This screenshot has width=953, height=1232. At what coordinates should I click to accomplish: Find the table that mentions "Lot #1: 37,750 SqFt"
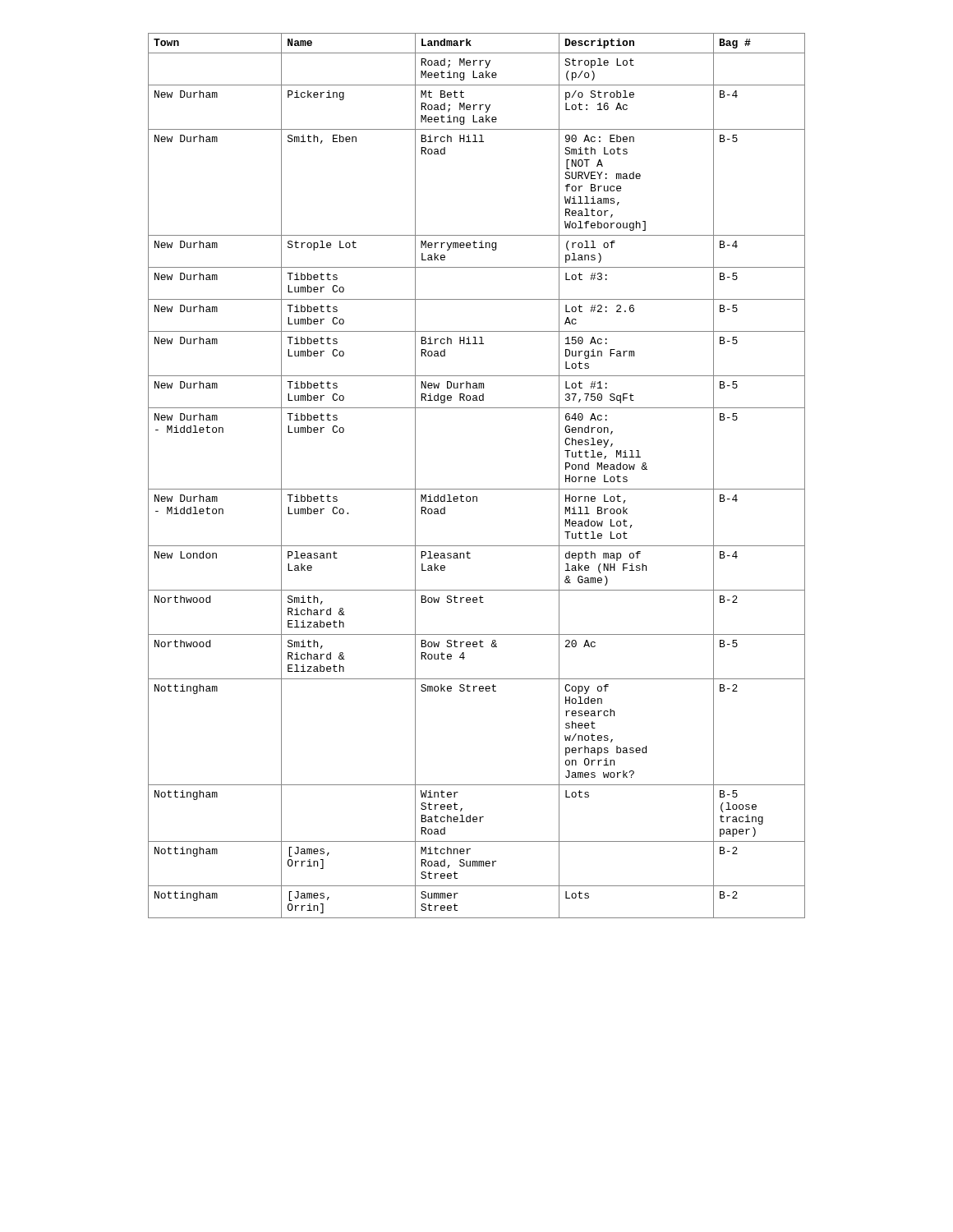476,476
